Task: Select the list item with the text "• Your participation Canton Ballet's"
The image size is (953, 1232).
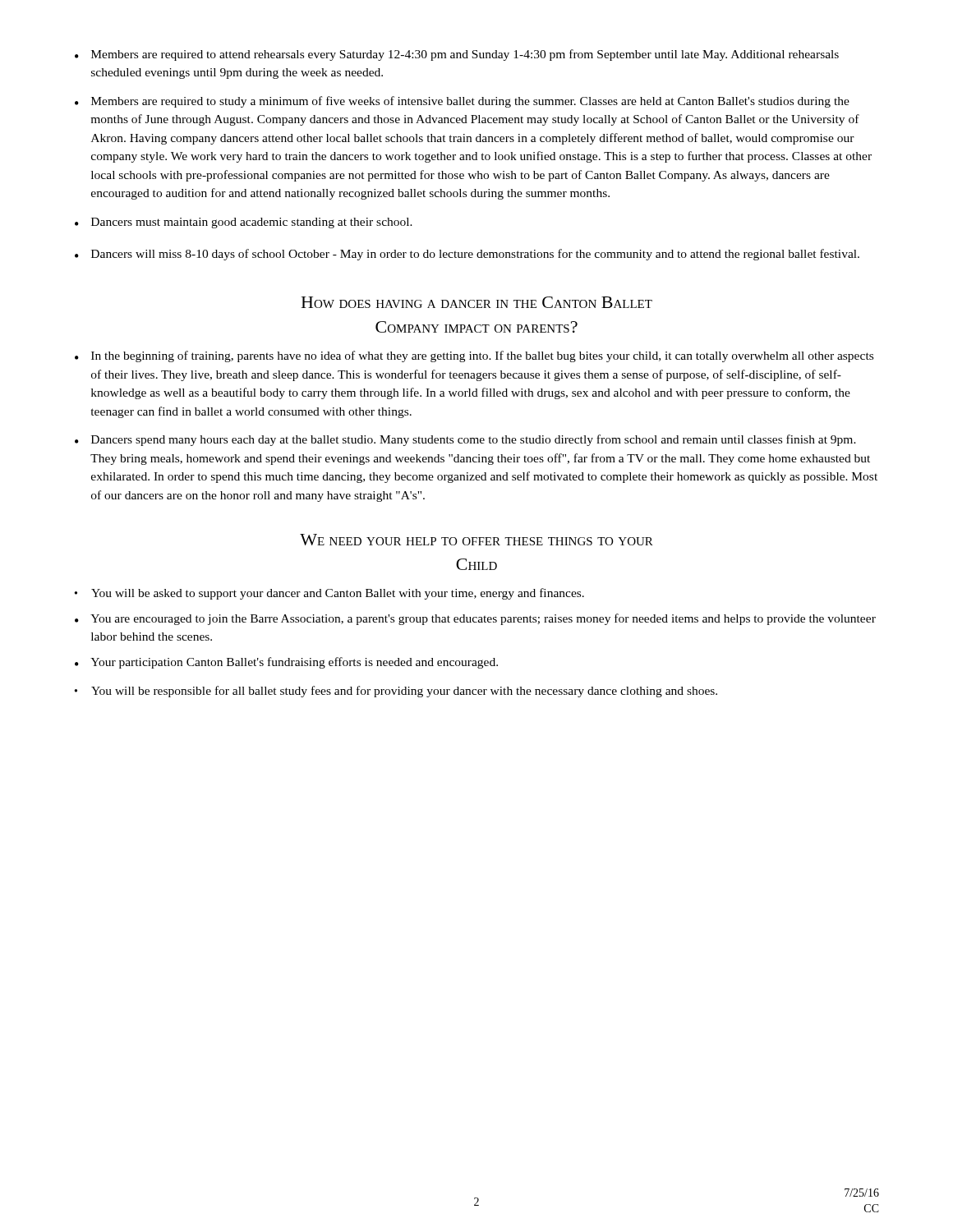Action: tap(476, 664)
